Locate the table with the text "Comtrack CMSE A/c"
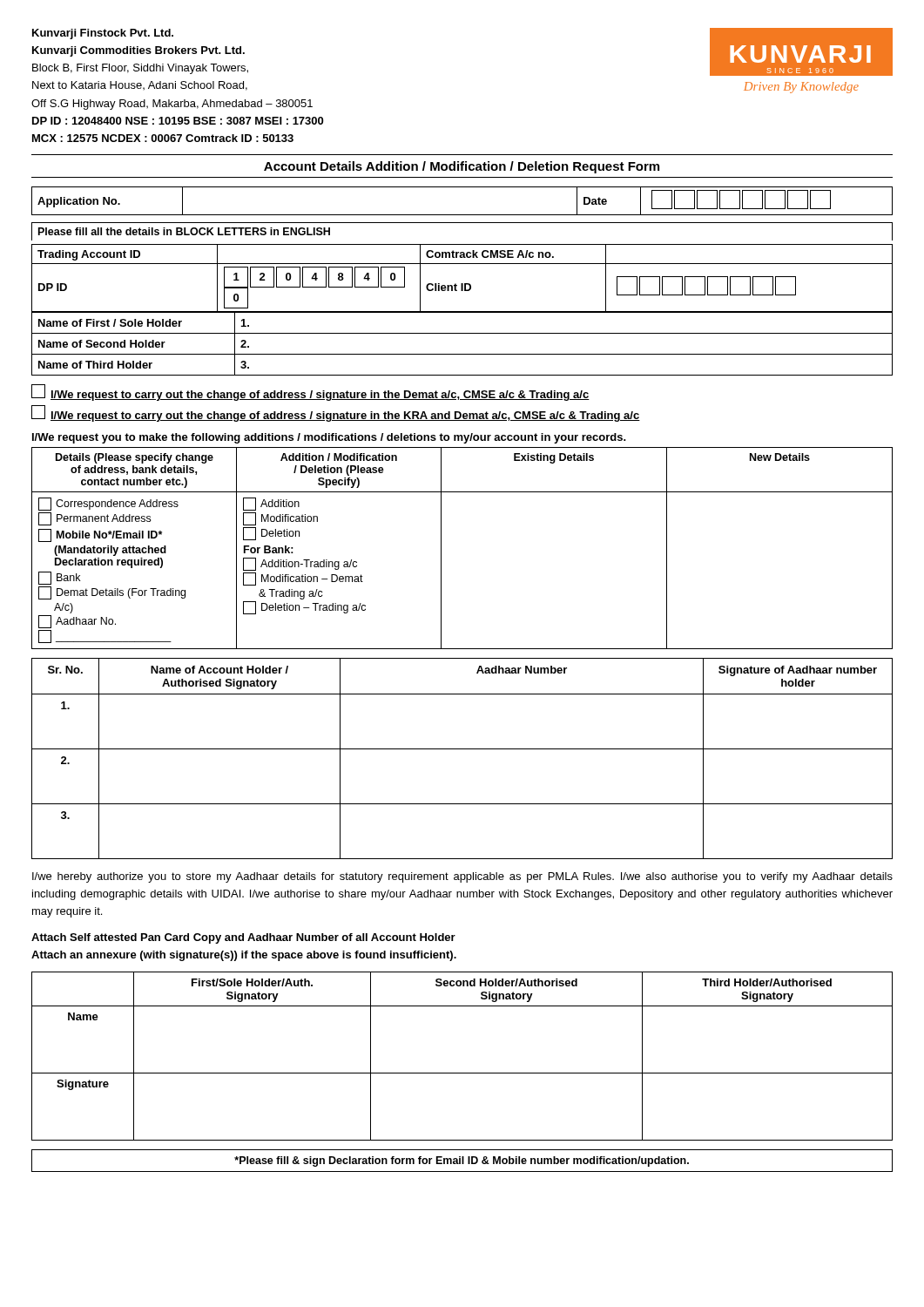924x1307 pixels. tap(462, 278)
